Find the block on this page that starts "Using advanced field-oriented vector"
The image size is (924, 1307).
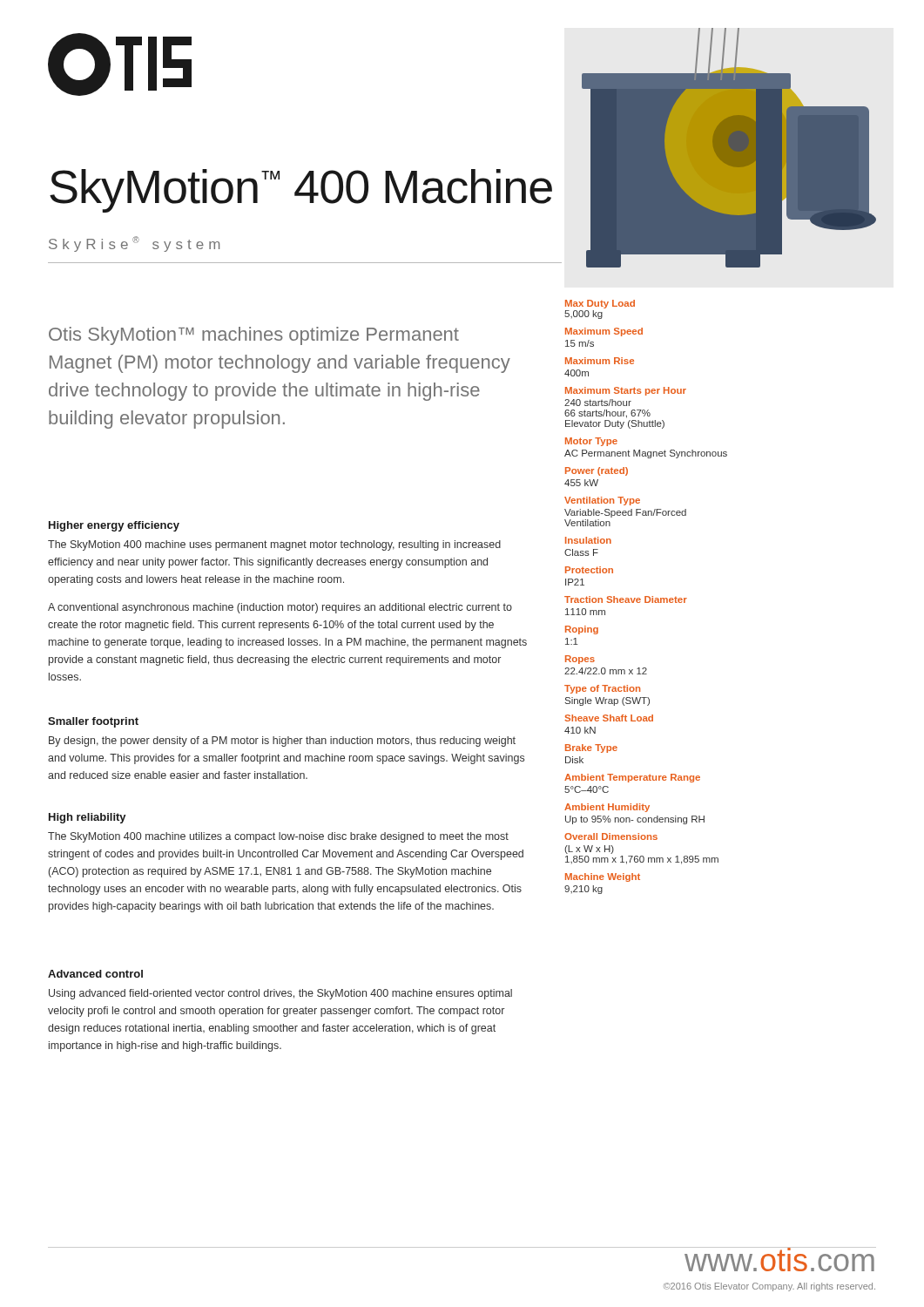coord(292,1019)
